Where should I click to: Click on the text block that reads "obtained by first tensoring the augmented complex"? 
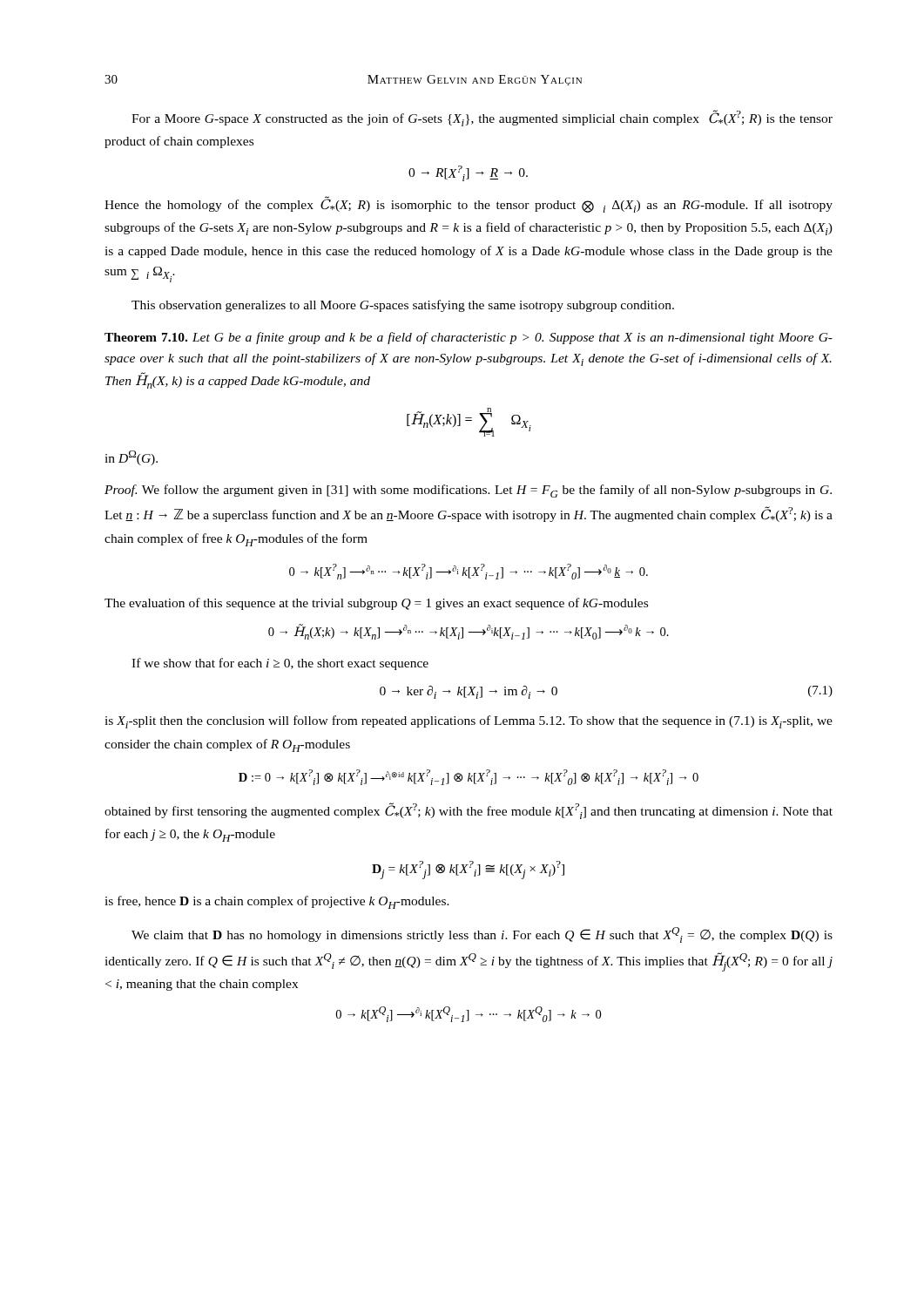pyautogui.click(x=469, y=822)
